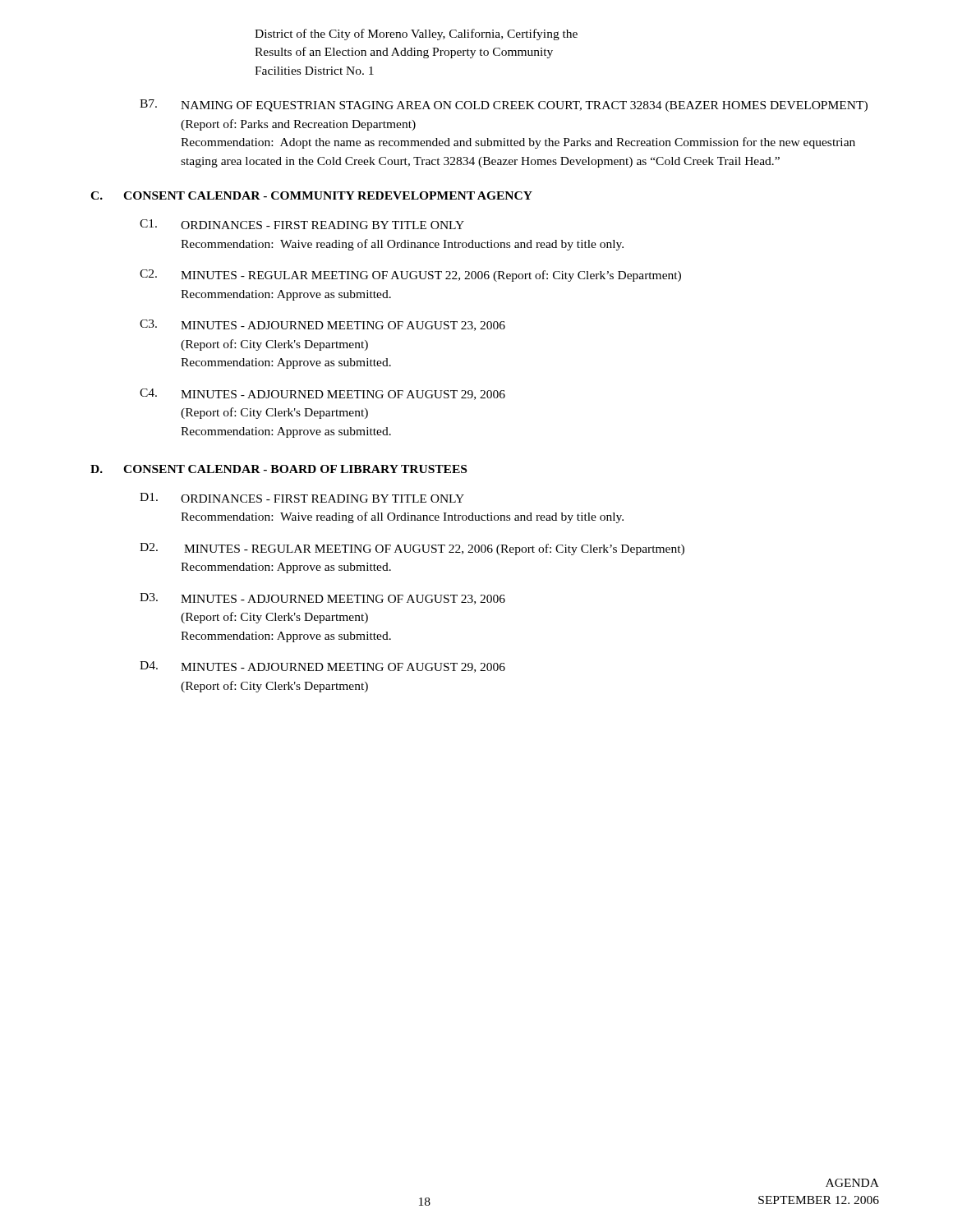Locate the block of text that opens with "D2. MINUTES - REGULAR"

pyautogui.click(x=509, y=558)
